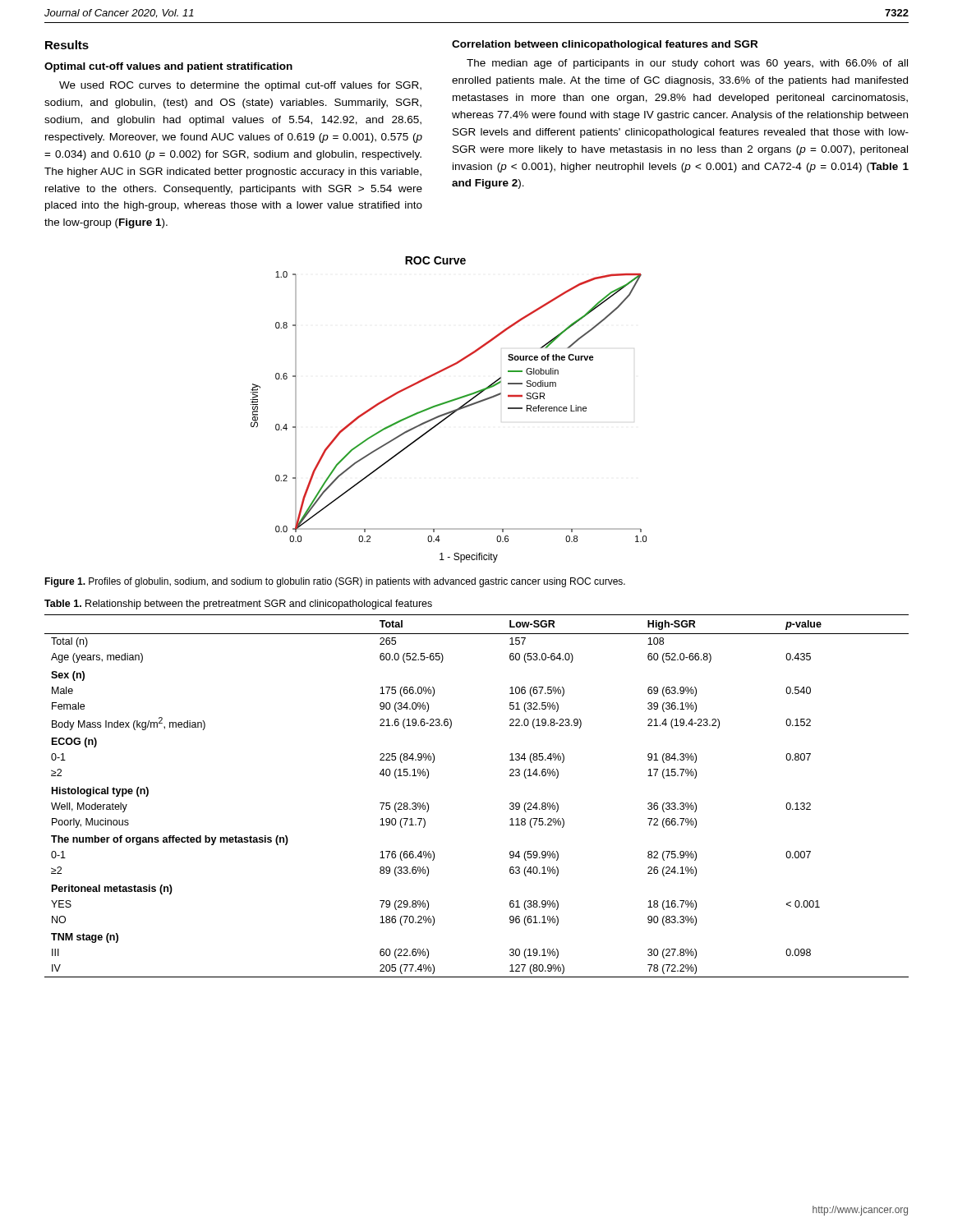Screen dimensions: 1232x953
Task: Select the line chart
Action: coord(476,410)
